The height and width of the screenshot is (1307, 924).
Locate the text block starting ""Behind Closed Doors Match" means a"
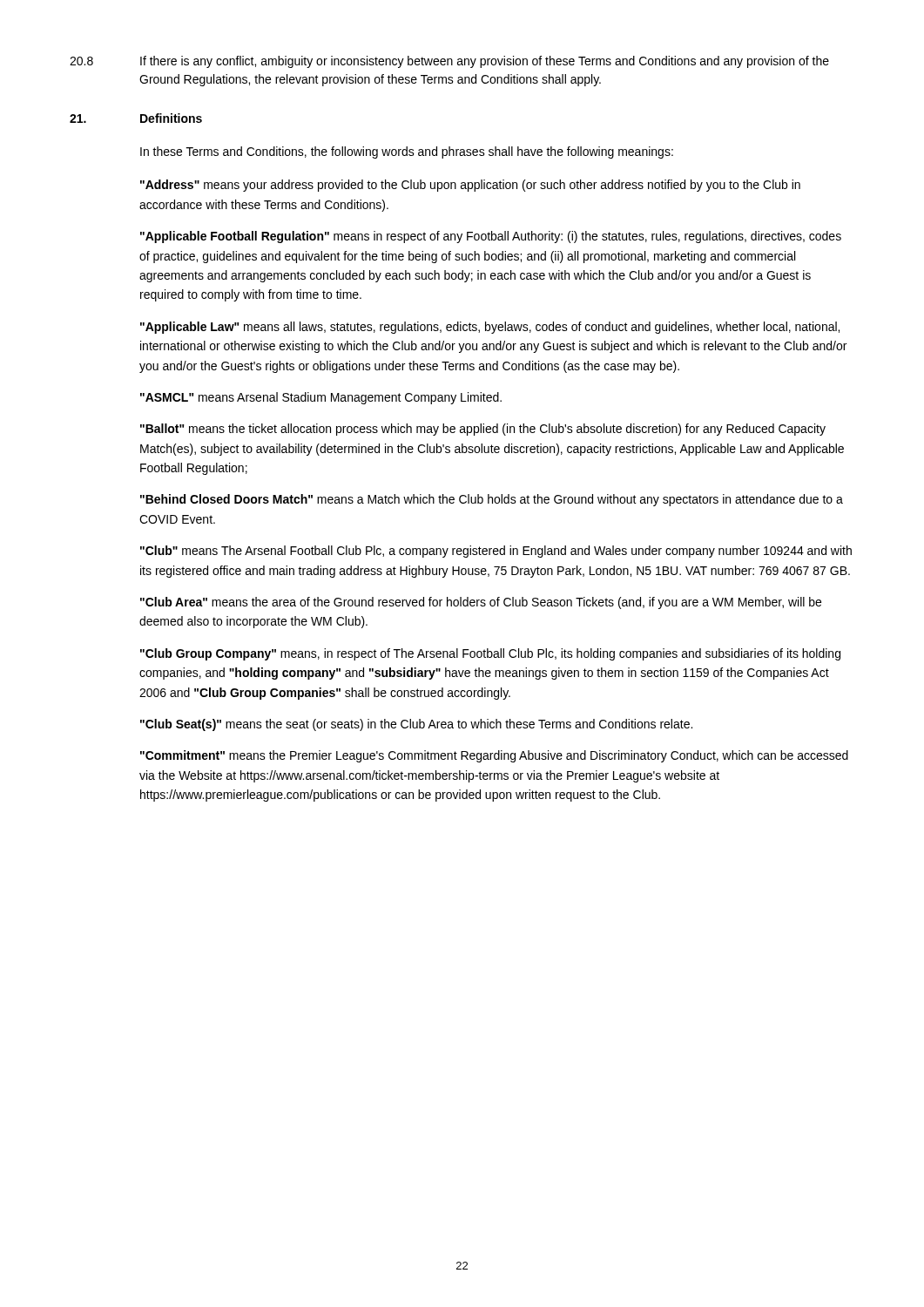(x=491, y=509)
